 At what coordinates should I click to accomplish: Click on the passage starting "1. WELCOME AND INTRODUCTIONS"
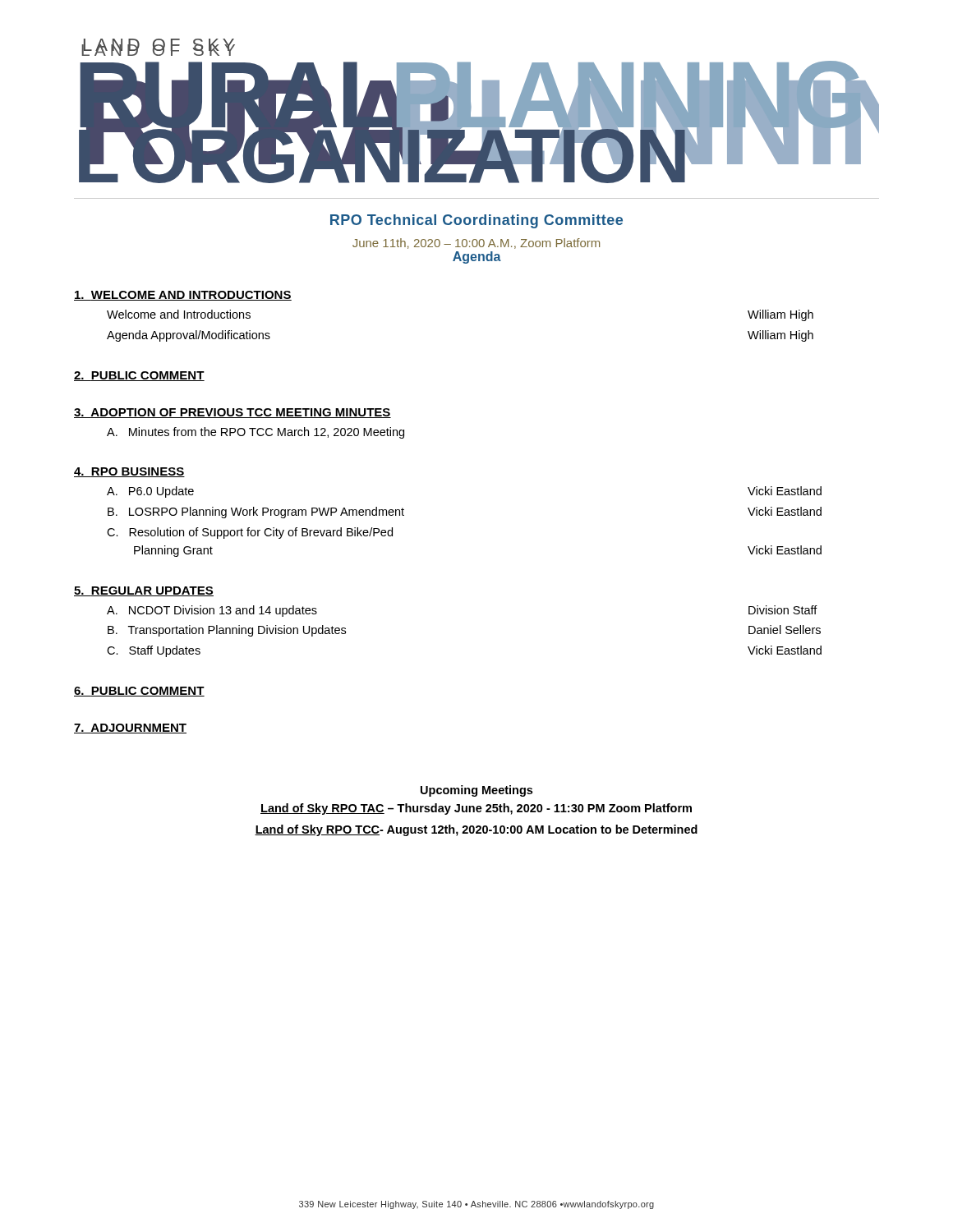[183, 294]
